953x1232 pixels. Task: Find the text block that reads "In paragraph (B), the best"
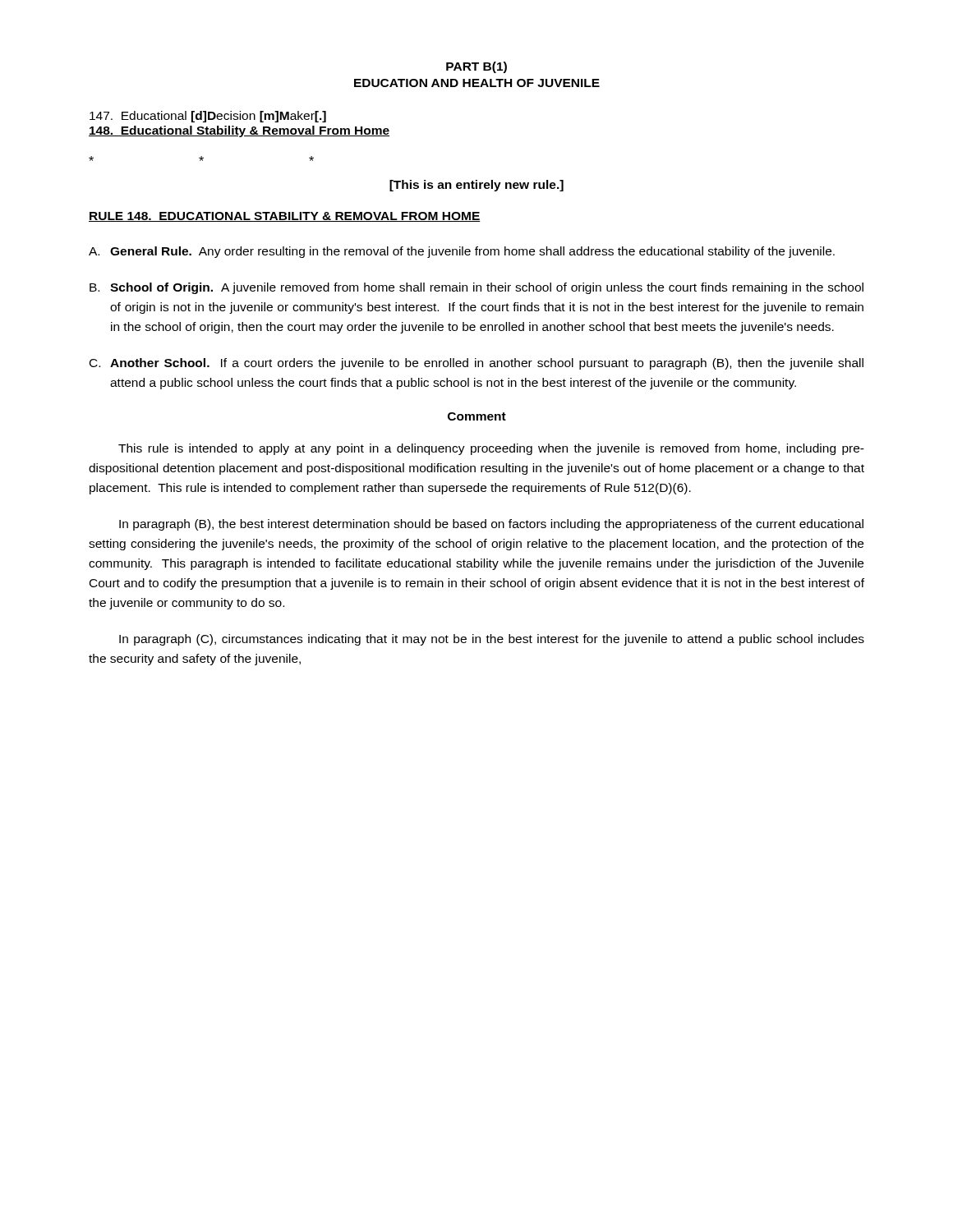click(x=476, y=563)
